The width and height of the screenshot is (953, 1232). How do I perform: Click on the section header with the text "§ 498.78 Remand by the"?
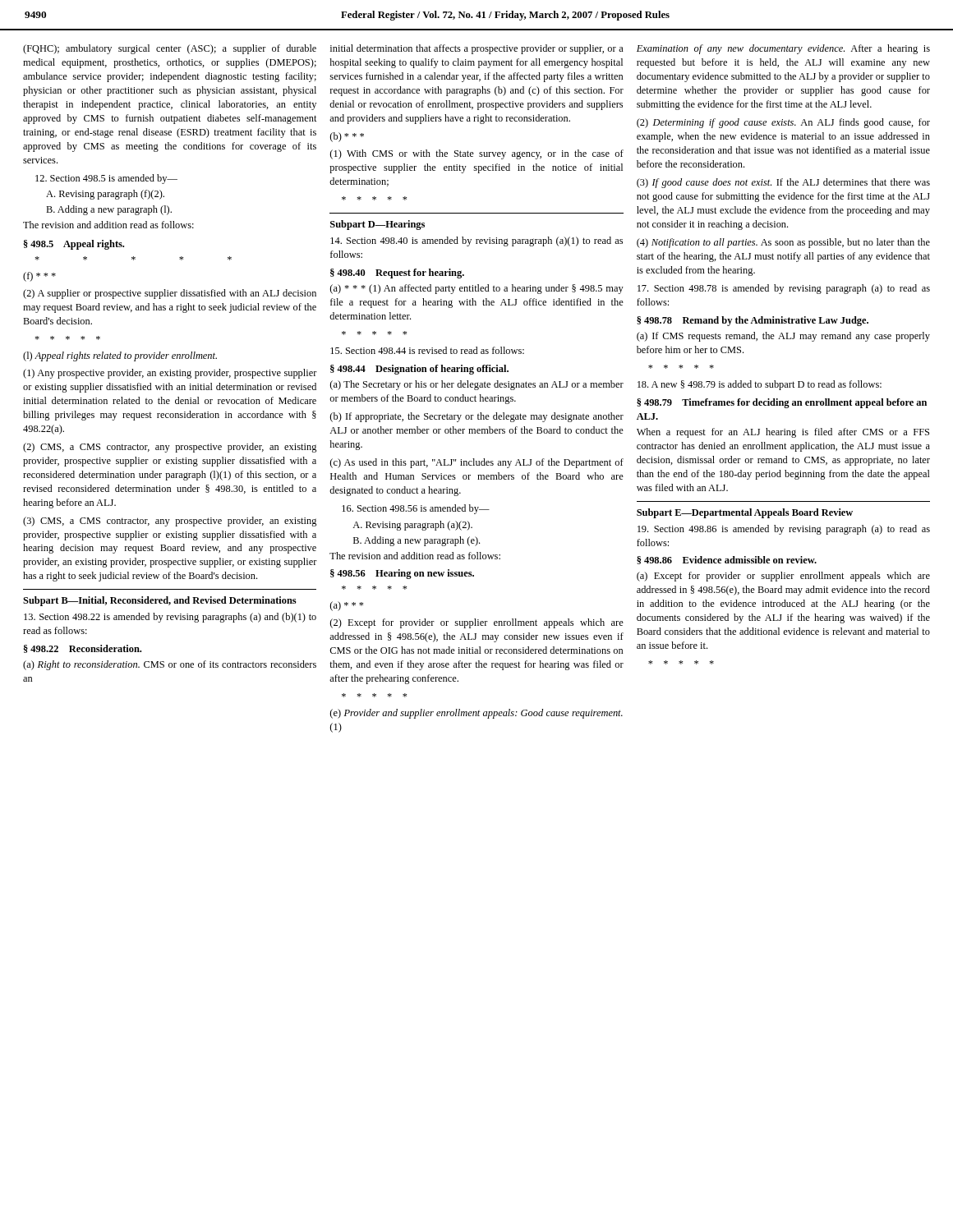753,320
